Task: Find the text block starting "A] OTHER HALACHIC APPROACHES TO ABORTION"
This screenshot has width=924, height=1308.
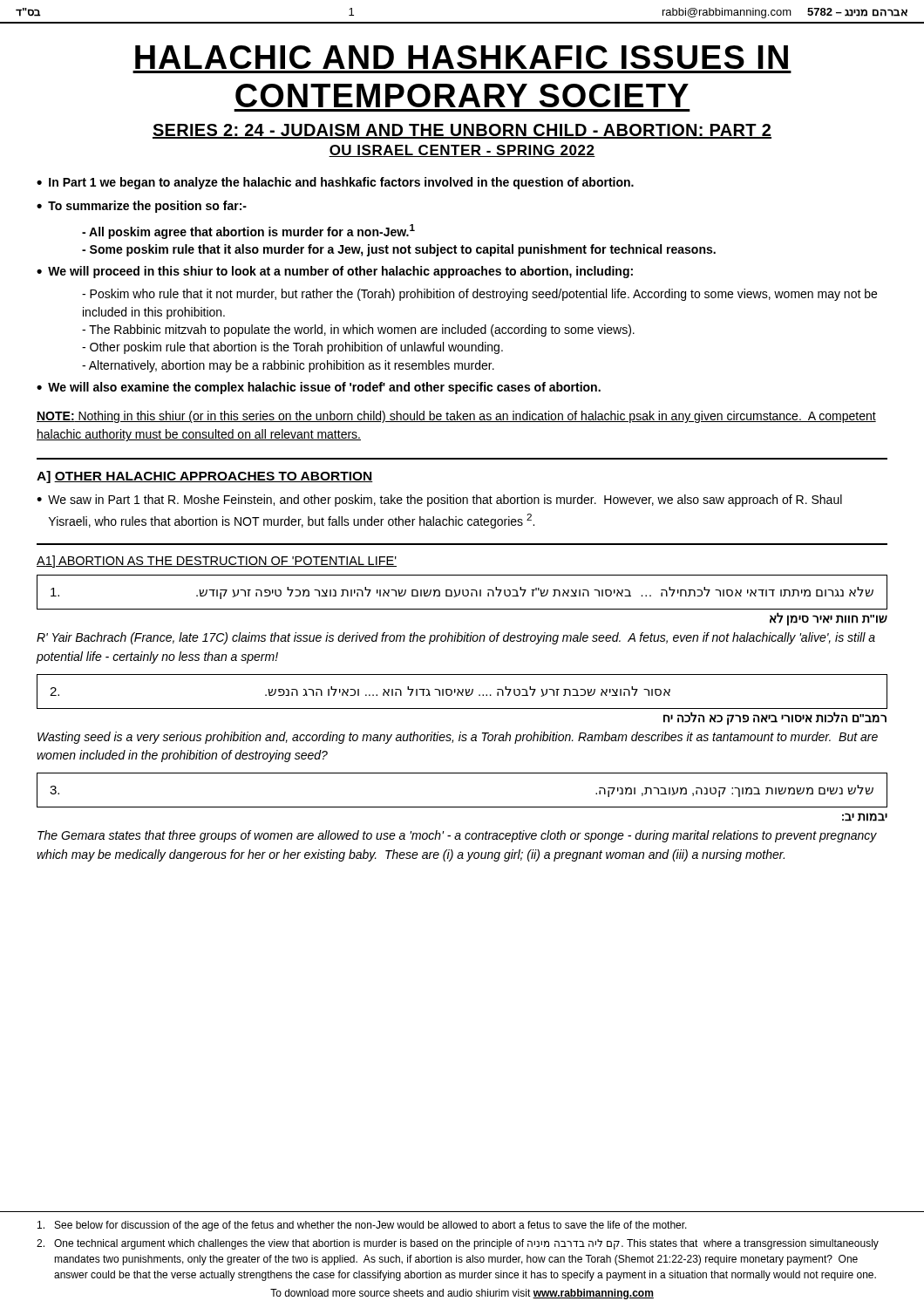Action: pos(204,476)
